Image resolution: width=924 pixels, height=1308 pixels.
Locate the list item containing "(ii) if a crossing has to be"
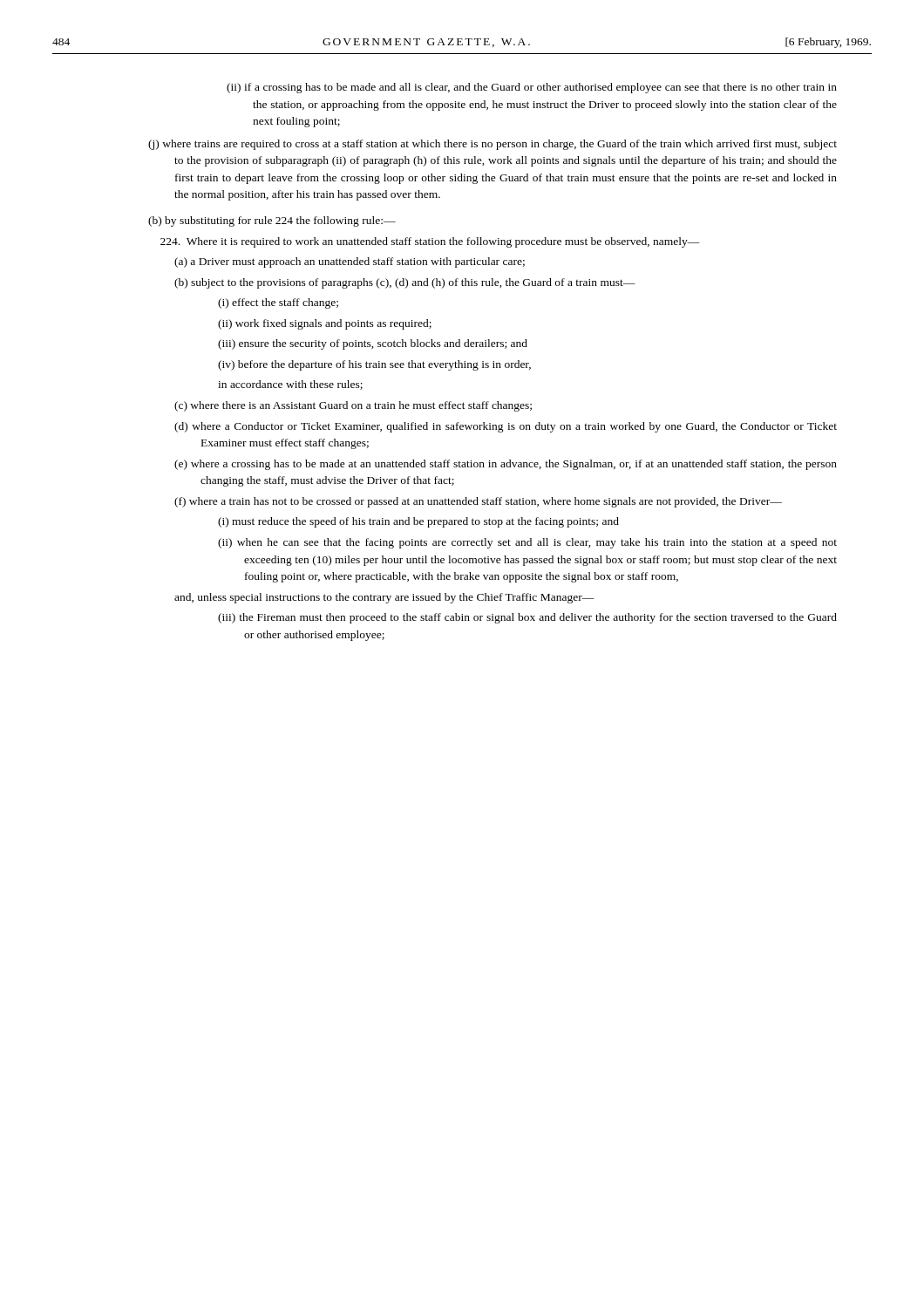[532, 104]
